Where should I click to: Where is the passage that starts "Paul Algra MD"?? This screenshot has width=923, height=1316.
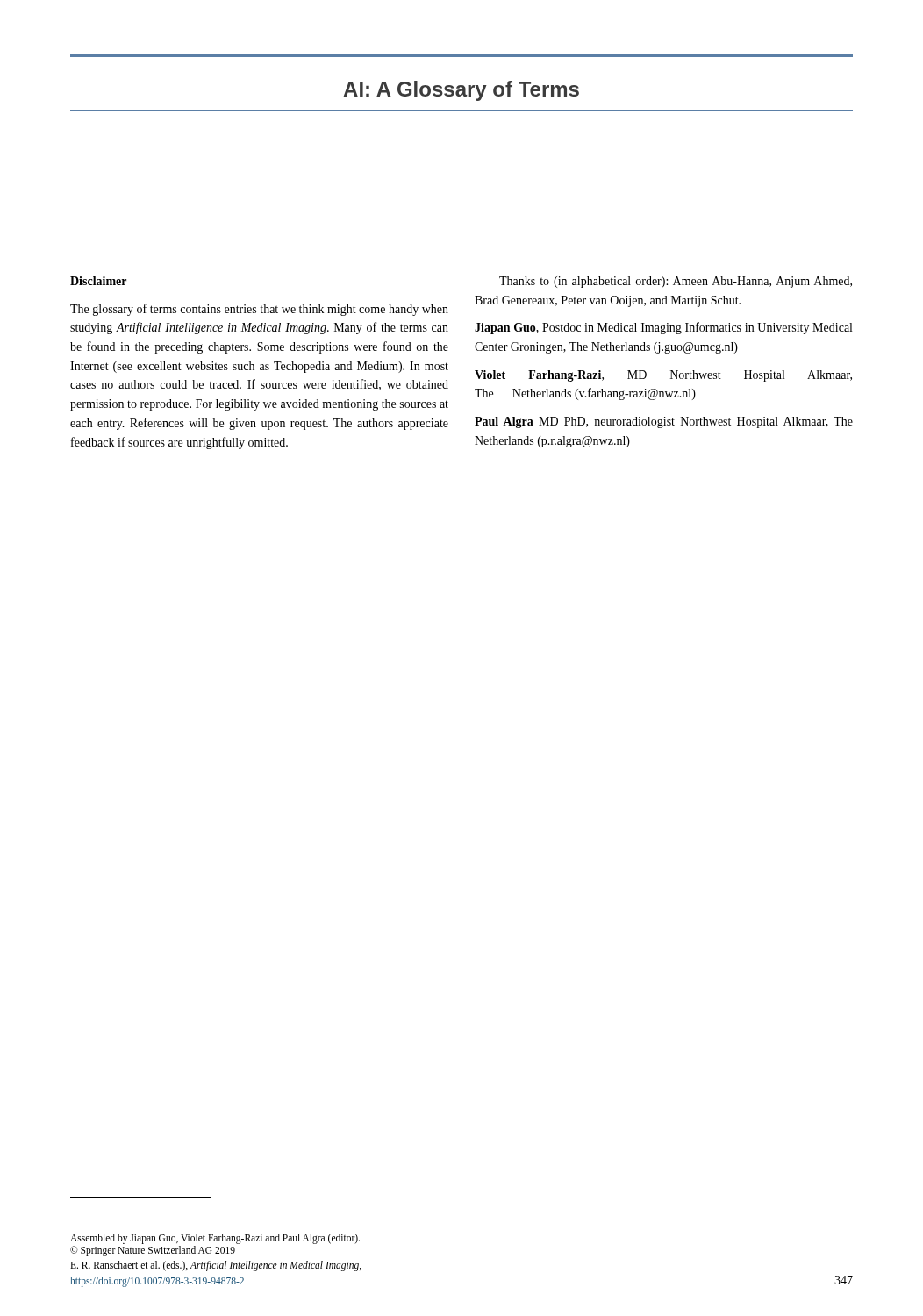coord(664,431)
